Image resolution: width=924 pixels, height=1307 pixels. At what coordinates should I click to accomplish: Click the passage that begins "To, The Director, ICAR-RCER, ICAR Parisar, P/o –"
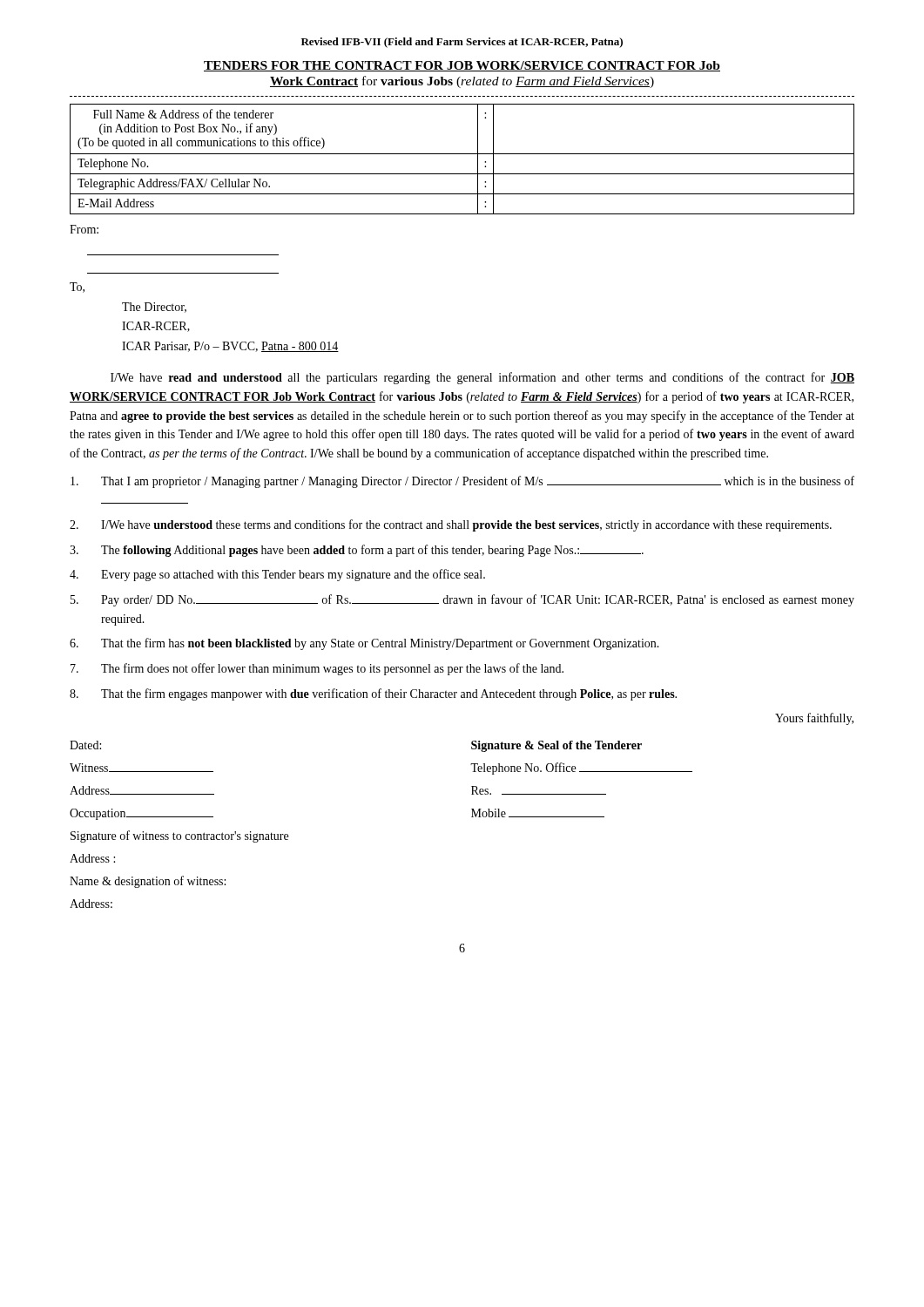pyautogui.click(x=77, y=288)
